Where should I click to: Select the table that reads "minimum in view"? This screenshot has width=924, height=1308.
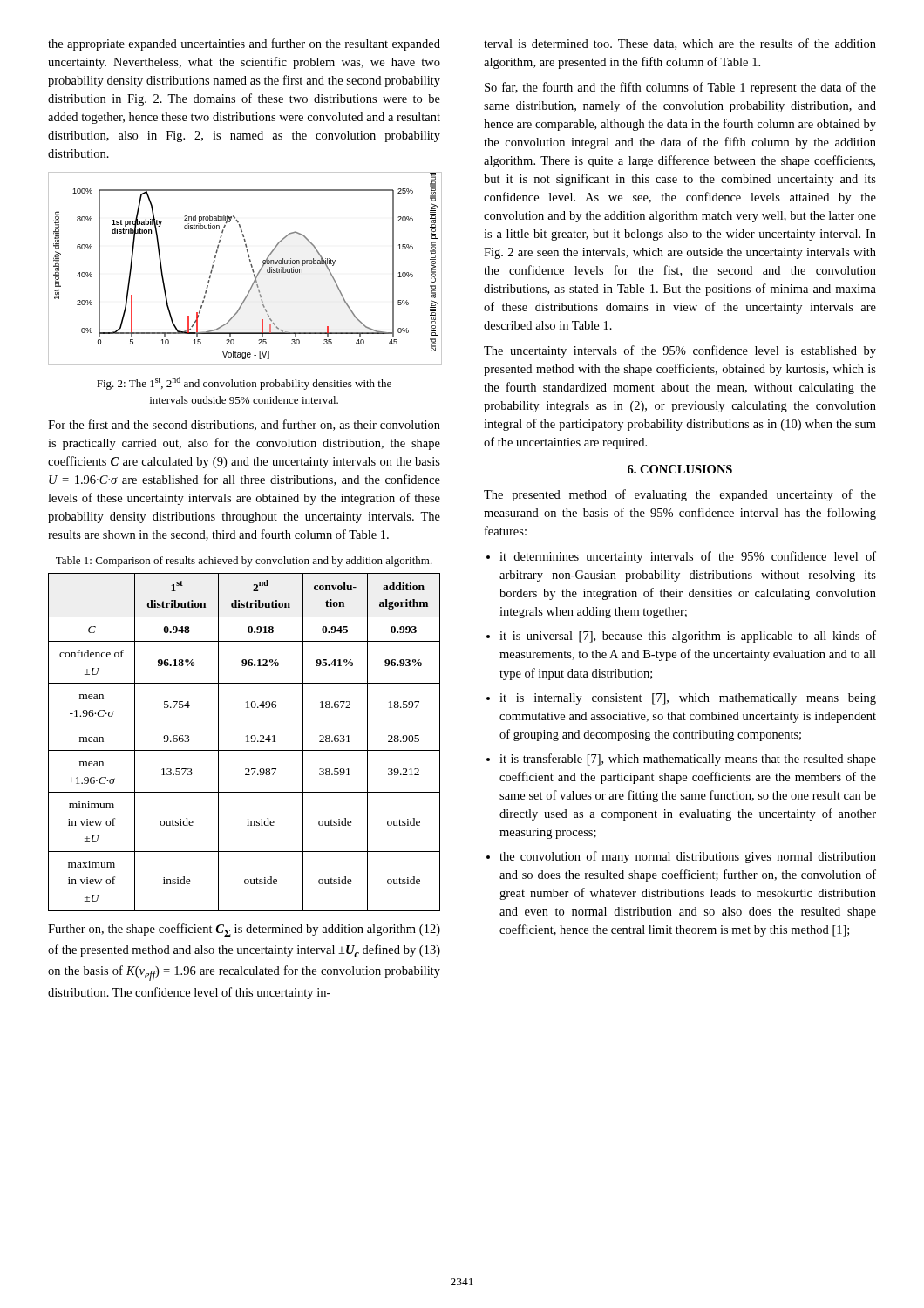244,742
